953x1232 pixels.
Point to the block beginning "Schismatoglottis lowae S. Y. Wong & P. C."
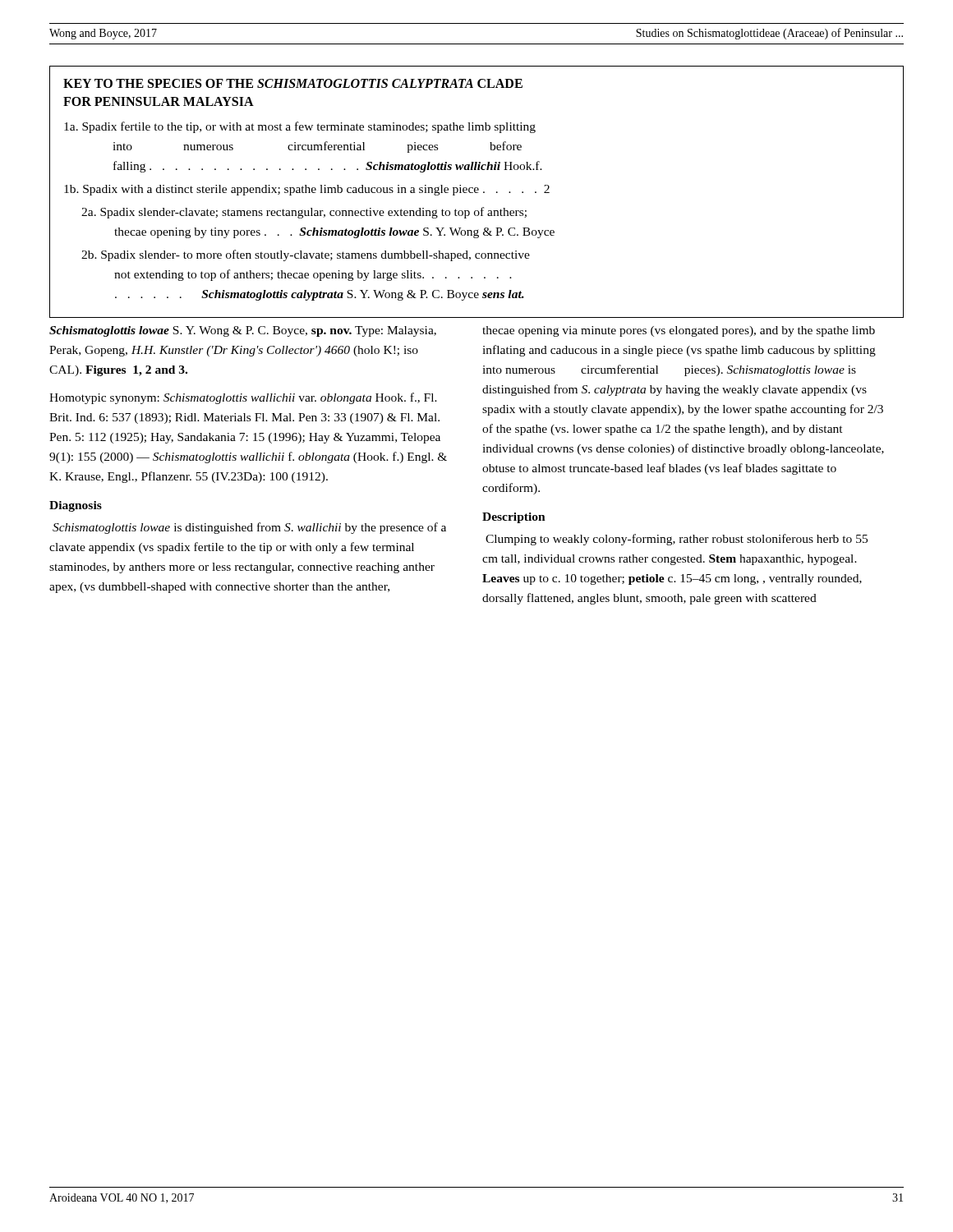click(251, 350)
